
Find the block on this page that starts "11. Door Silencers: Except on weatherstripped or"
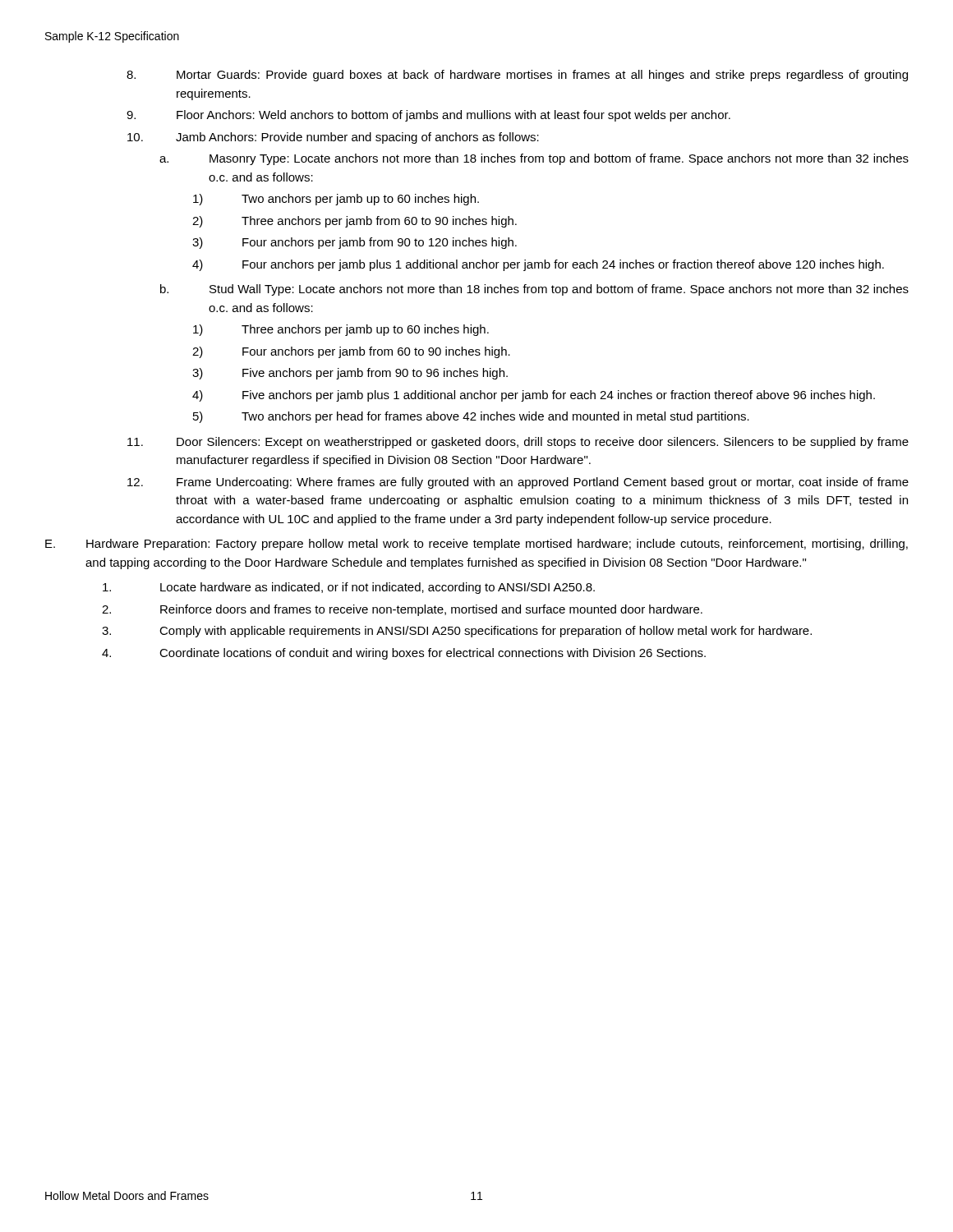coord(476,451)
